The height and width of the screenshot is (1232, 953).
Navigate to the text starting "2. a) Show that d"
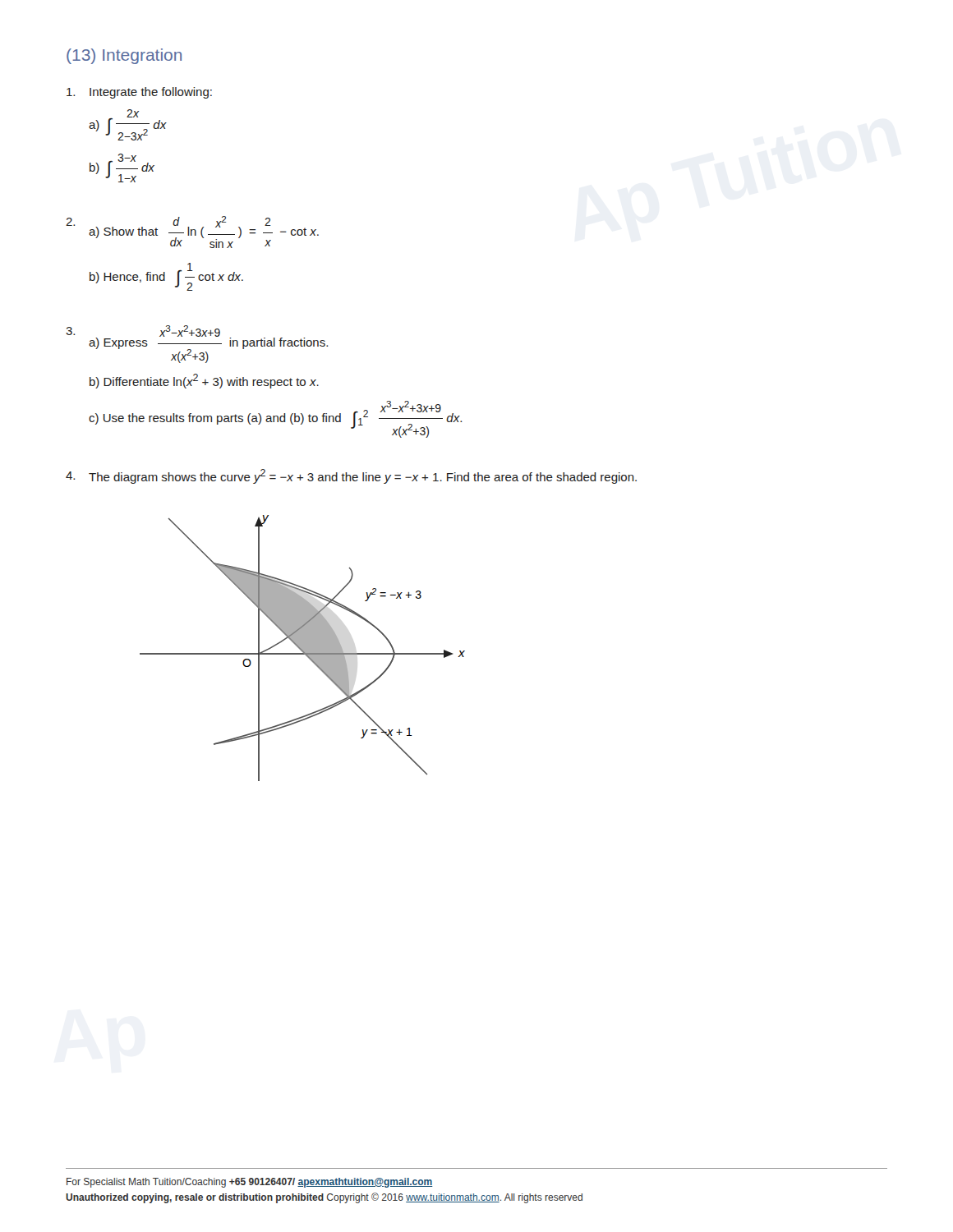pos(192,232)
